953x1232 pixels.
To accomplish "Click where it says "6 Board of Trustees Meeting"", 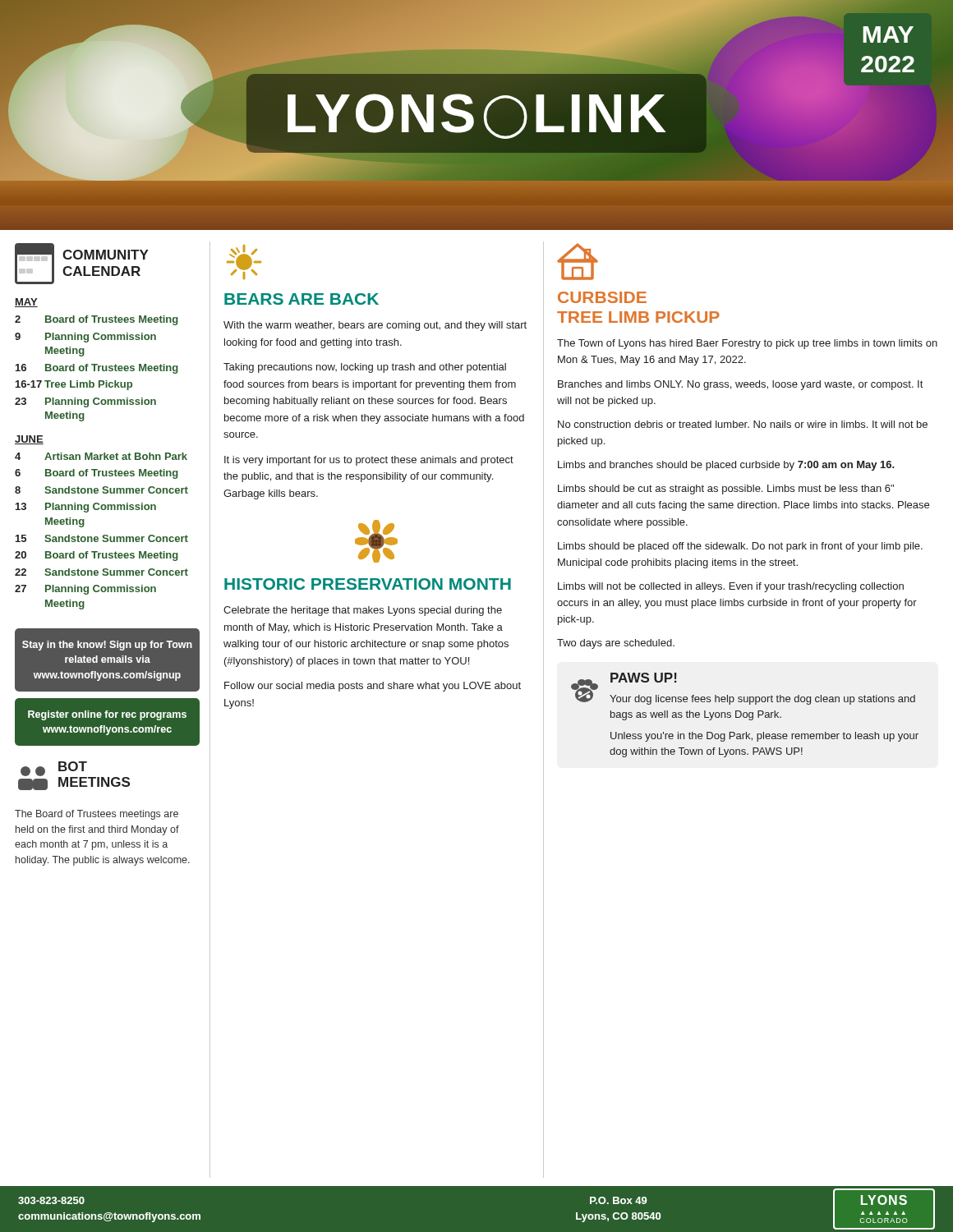I will [97, 473].
